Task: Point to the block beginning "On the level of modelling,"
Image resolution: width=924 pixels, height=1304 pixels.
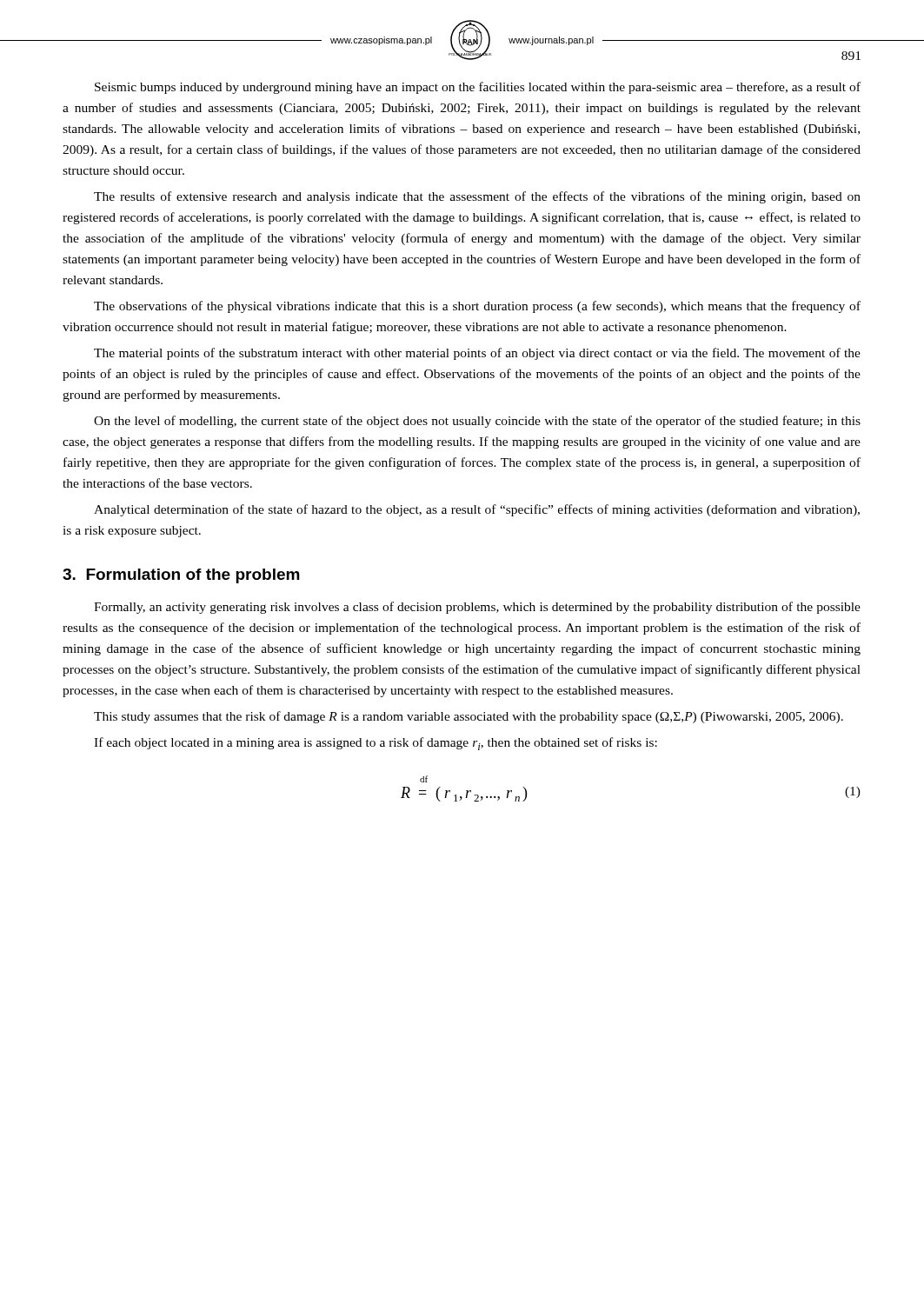Action: (462, 452)
